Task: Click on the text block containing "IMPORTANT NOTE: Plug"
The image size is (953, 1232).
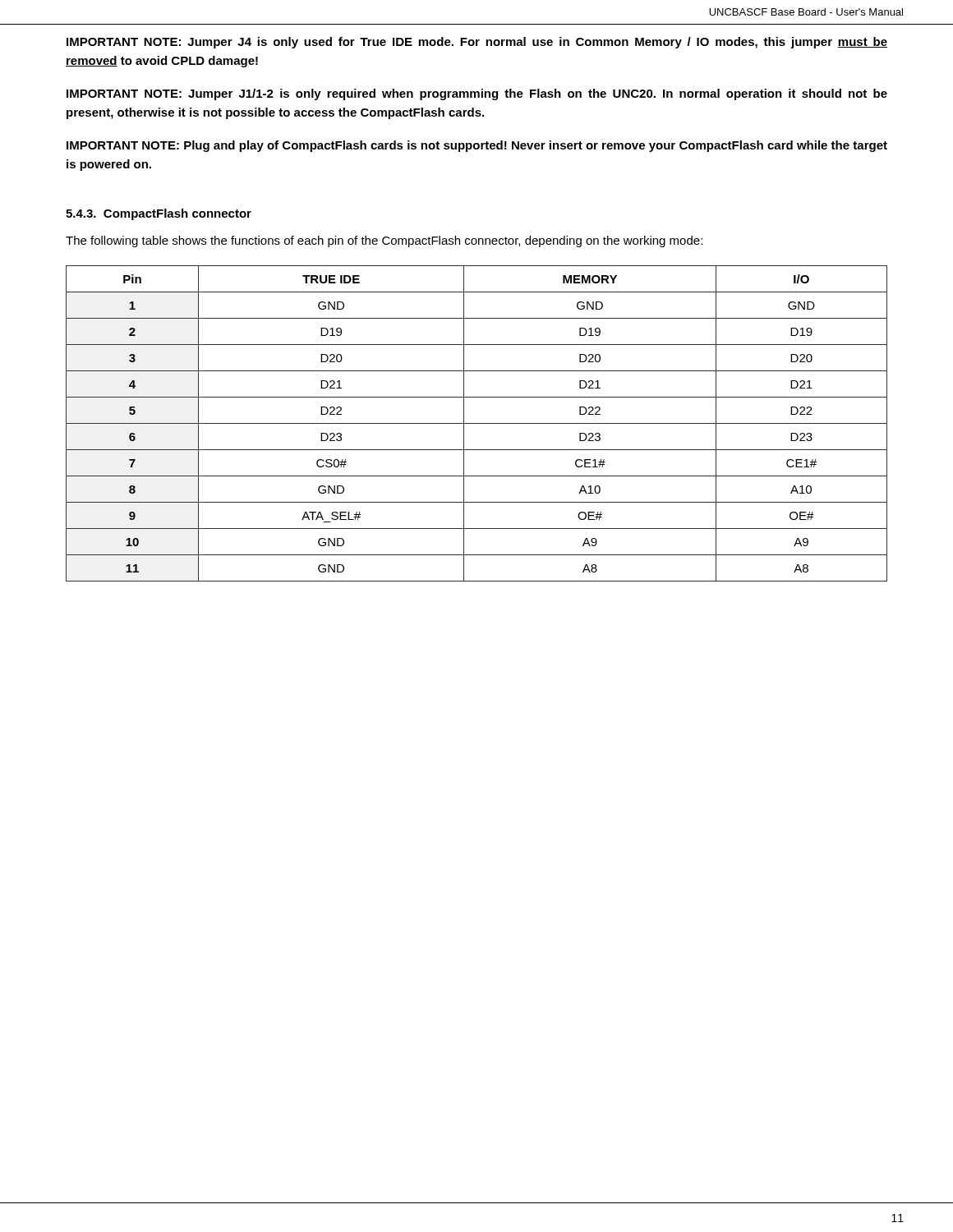Action: click(x=476, y=154)
